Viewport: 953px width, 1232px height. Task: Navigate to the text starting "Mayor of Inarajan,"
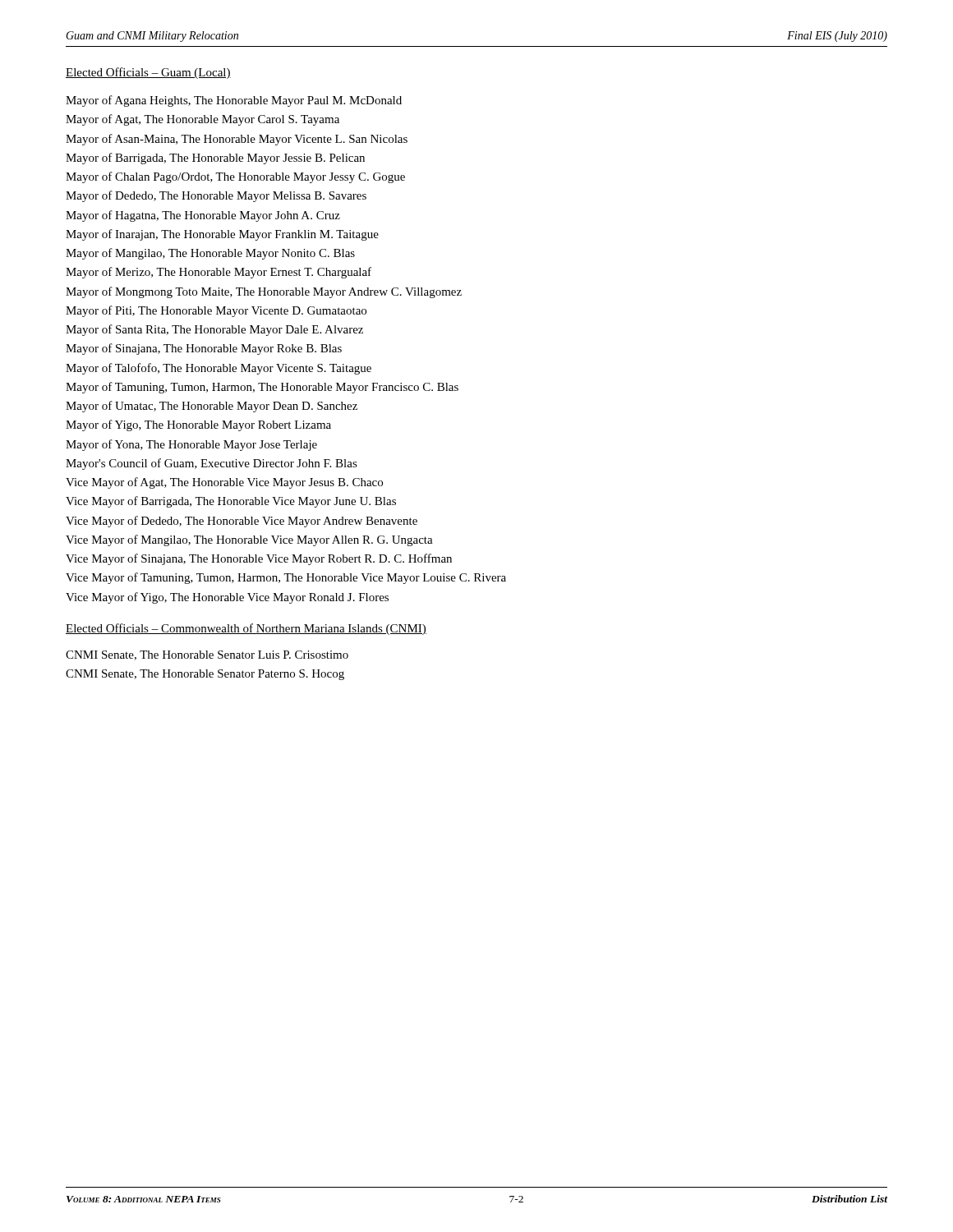pyautogui.click(x=222, y=234)
